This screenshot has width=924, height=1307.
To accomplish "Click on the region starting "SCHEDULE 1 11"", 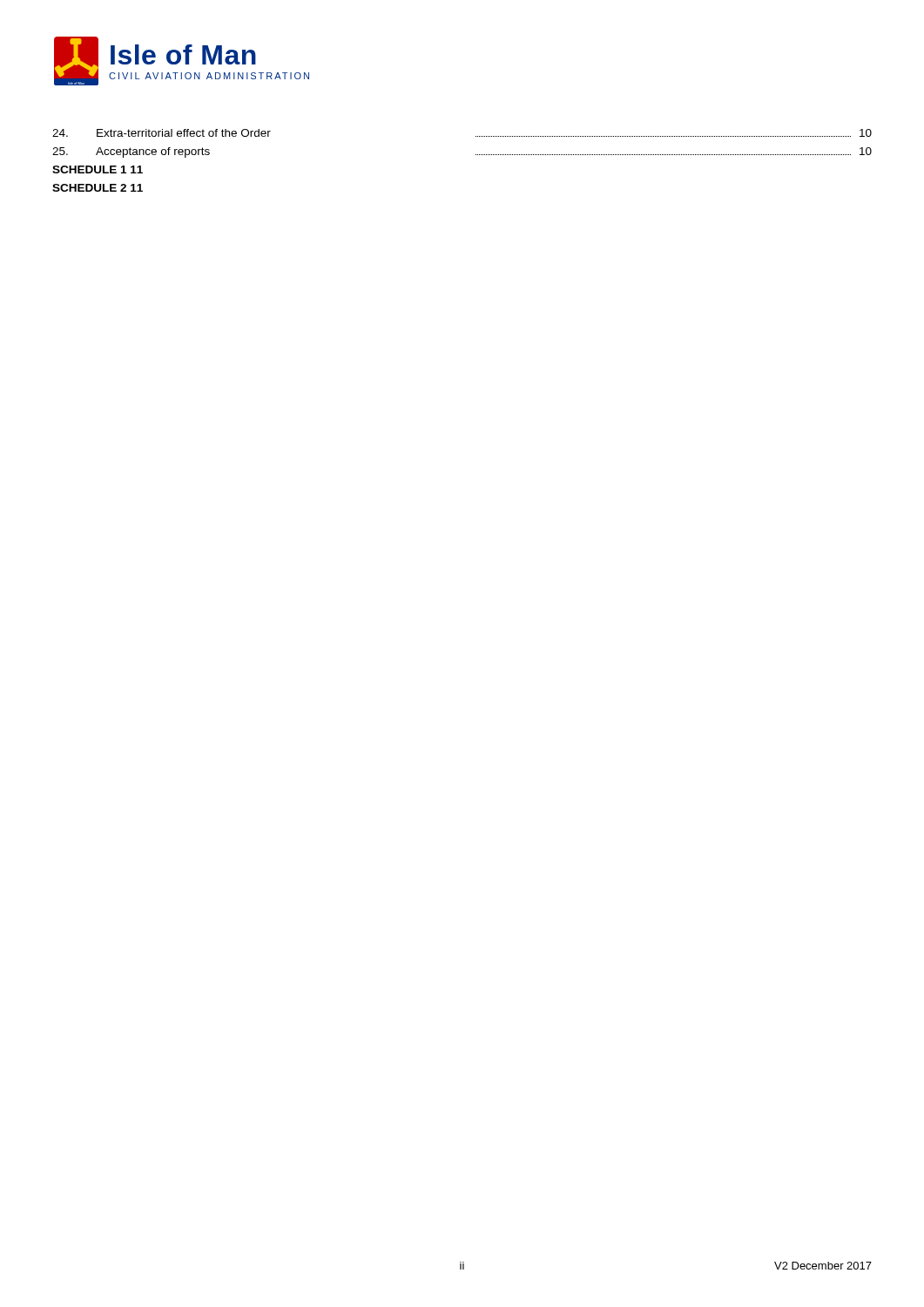I will coord(98,170).
